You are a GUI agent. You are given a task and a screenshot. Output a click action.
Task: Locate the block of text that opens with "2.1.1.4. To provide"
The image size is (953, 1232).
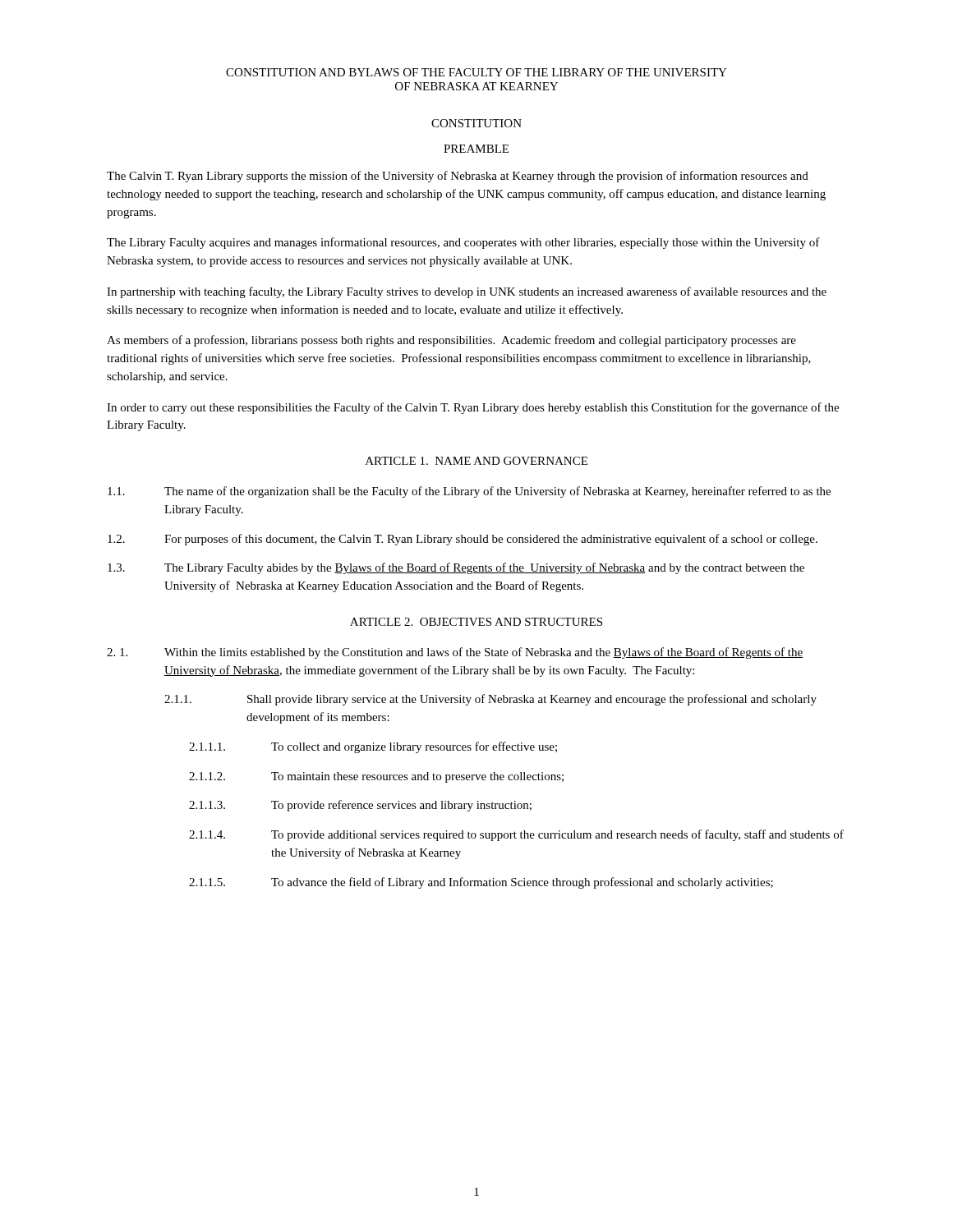518,844
